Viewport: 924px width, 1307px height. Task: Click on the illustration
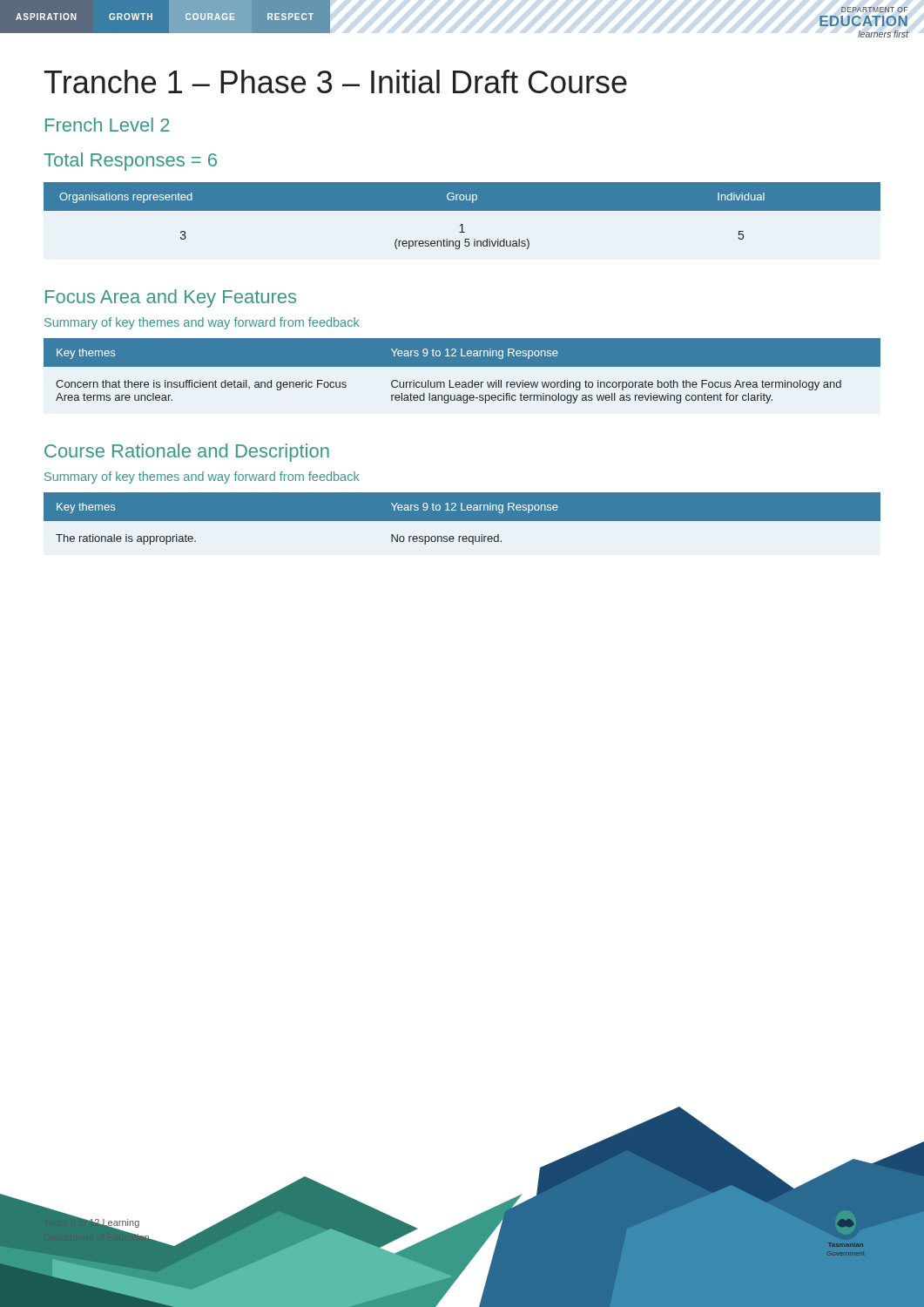click(x=462, y=1172)
